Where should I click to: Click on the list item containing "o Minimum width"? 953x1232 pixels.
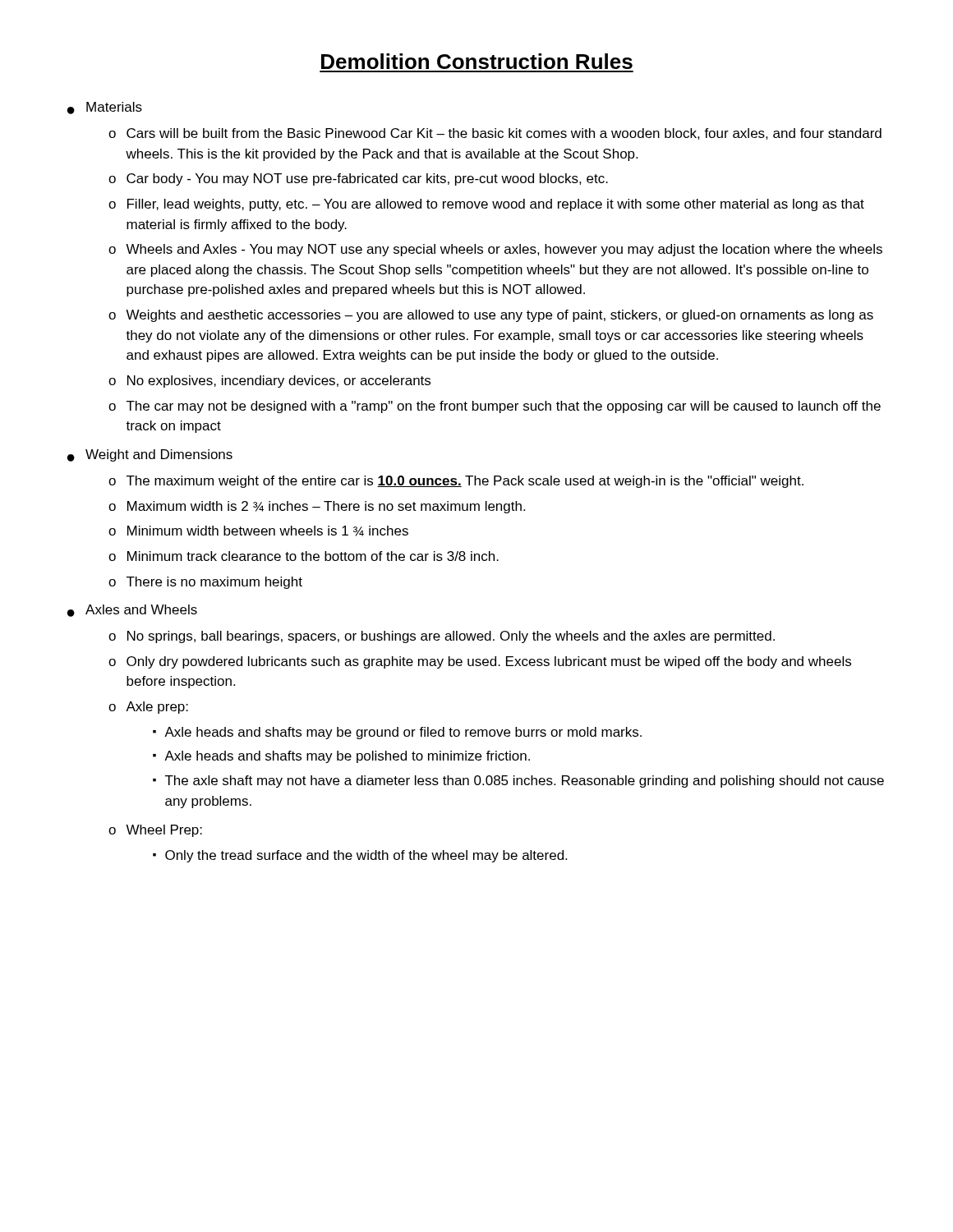[259, 532]
